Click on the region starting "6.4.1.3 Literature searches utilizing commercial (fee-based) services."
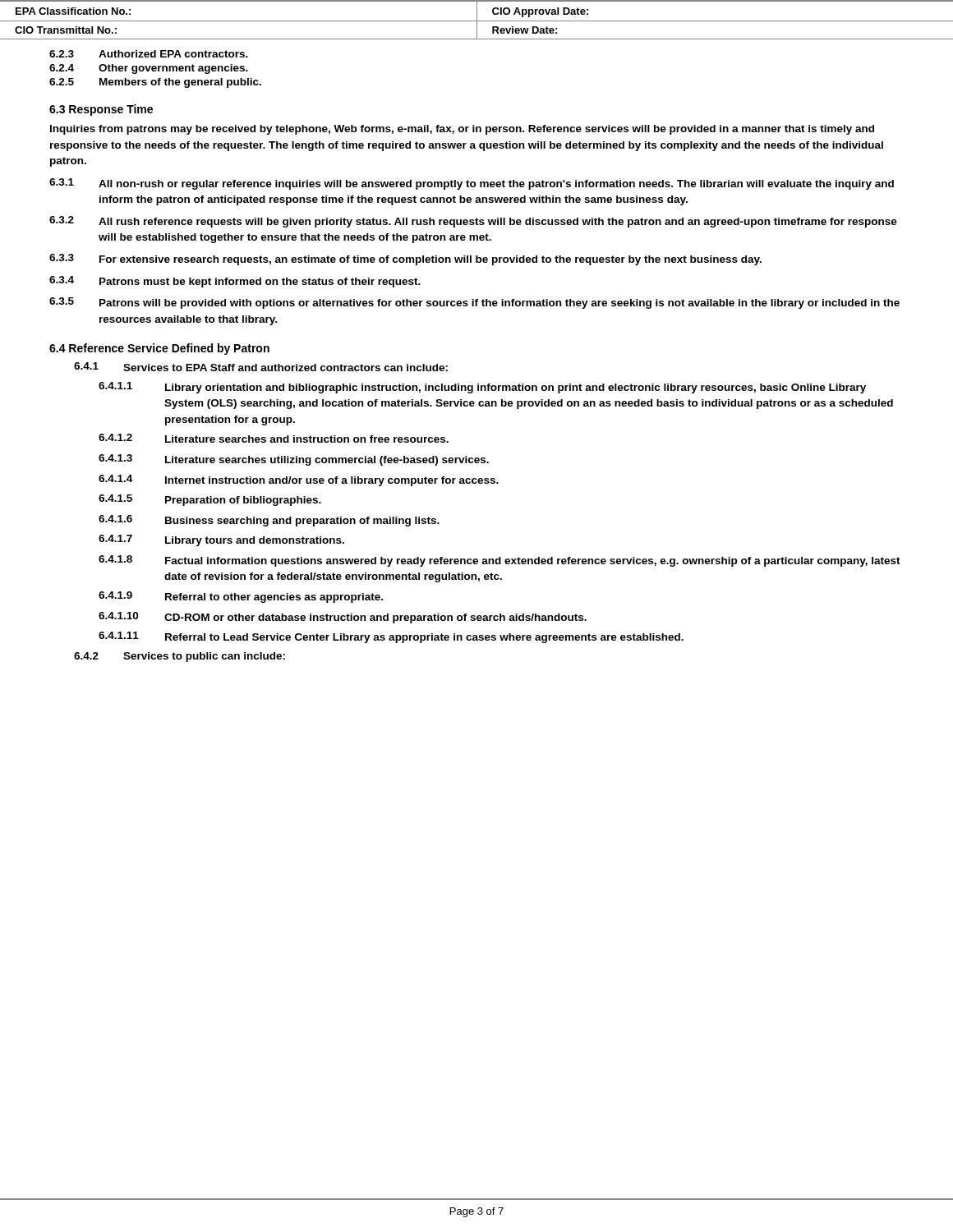The width and height of the screenshot is (953, 1232). pos(294,460)
